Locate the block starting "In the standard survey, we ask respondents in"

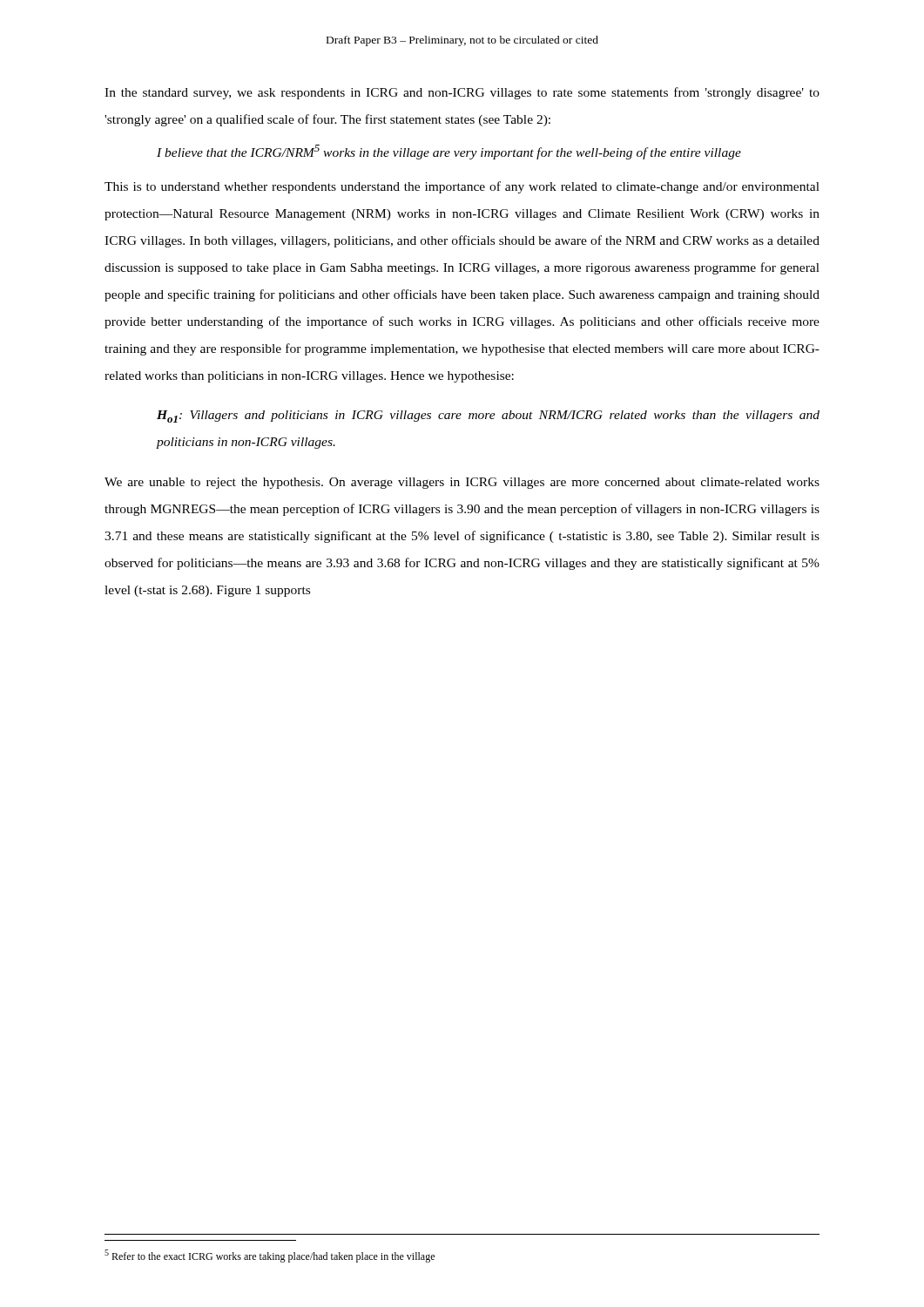point(462,341)
